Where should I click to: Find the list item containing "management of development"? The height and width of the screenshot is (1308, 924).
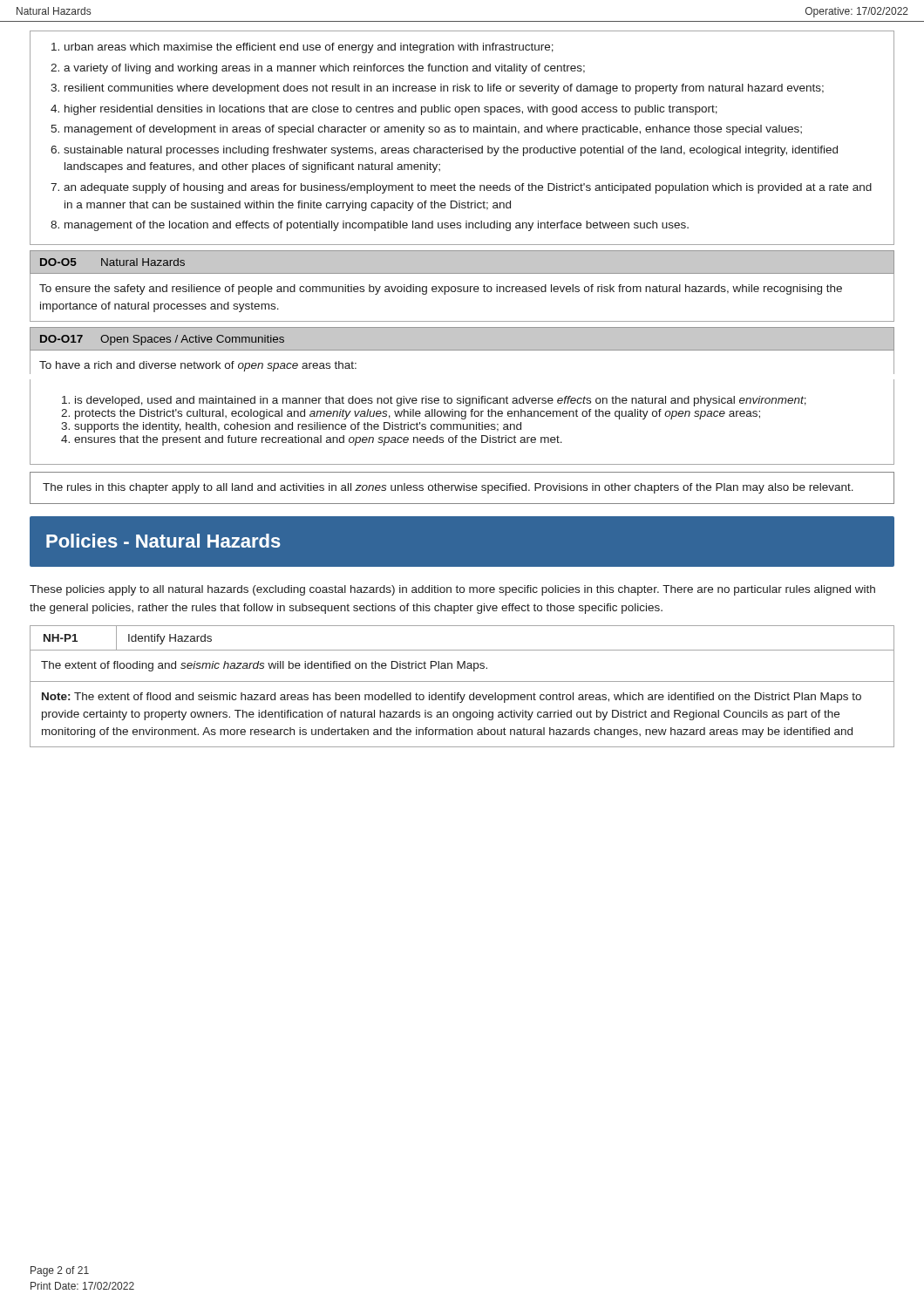(471, 129)
